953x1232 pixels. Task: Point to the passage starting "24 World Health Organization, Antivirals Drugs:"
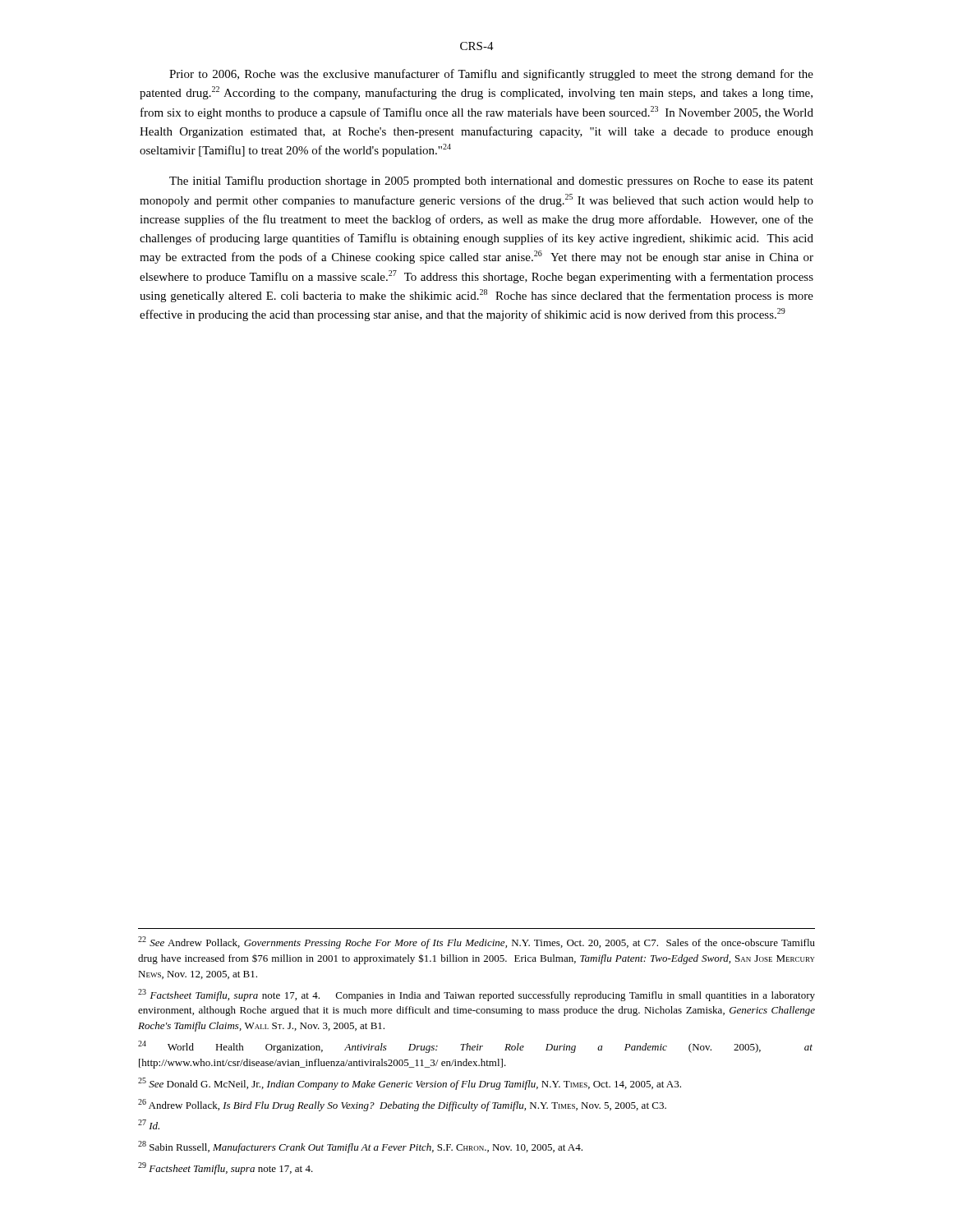pyautogui.click(x=476, y=1054)
